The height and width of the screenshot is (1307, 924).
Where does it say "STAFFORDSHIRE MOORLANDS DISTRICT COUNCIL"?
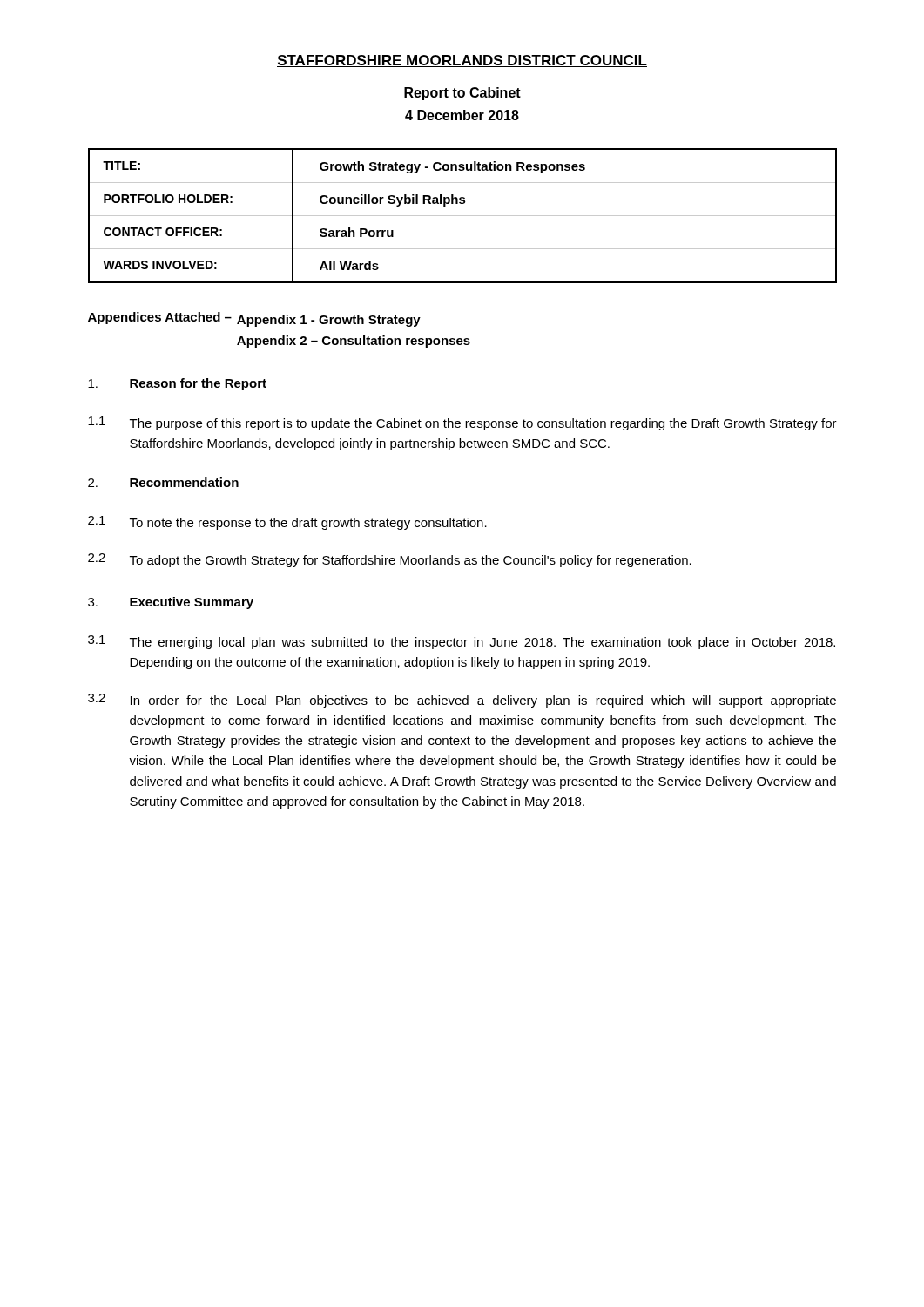(462, 61)
